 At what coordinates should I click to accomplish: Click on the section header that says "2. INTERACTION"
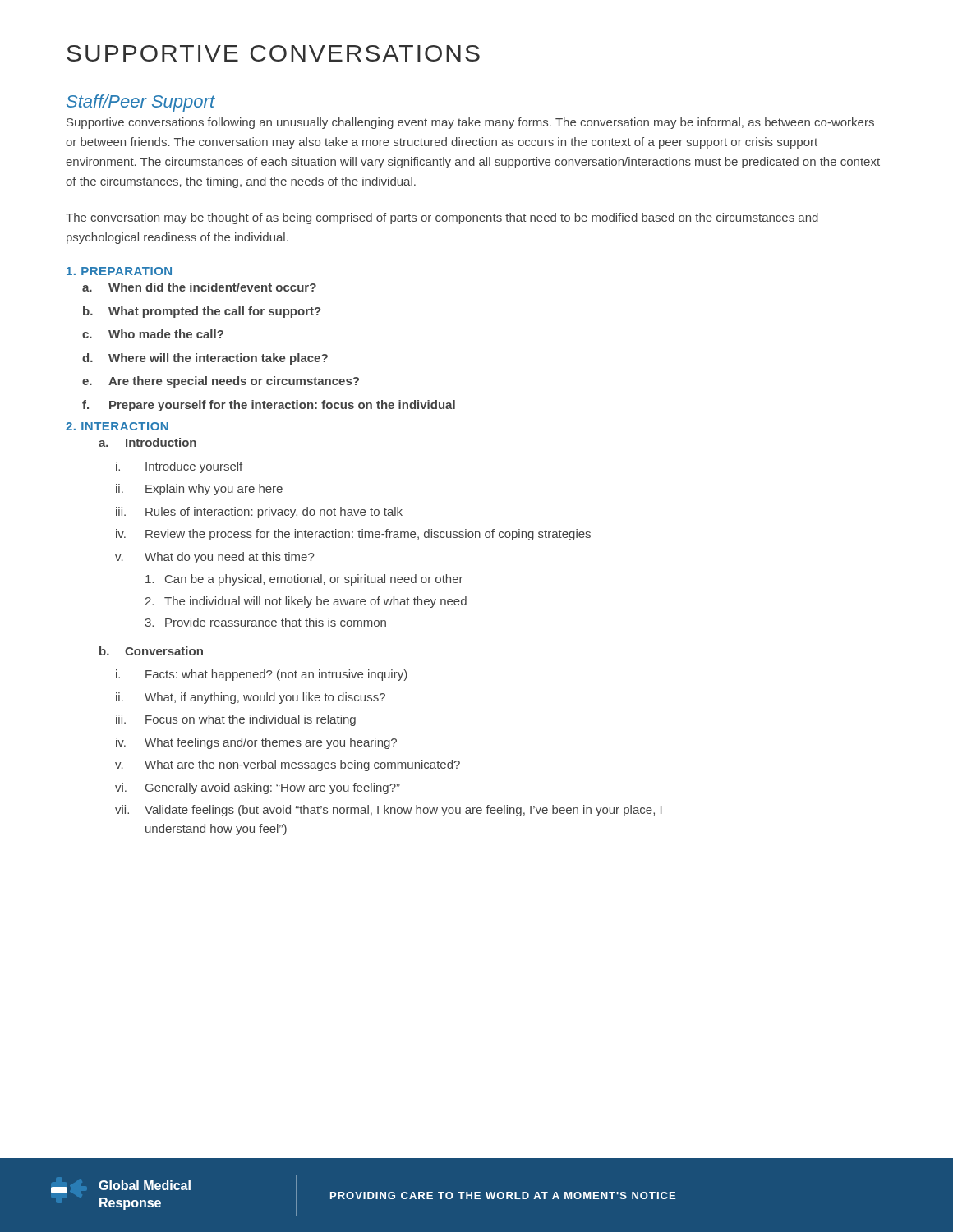[118, 426]
